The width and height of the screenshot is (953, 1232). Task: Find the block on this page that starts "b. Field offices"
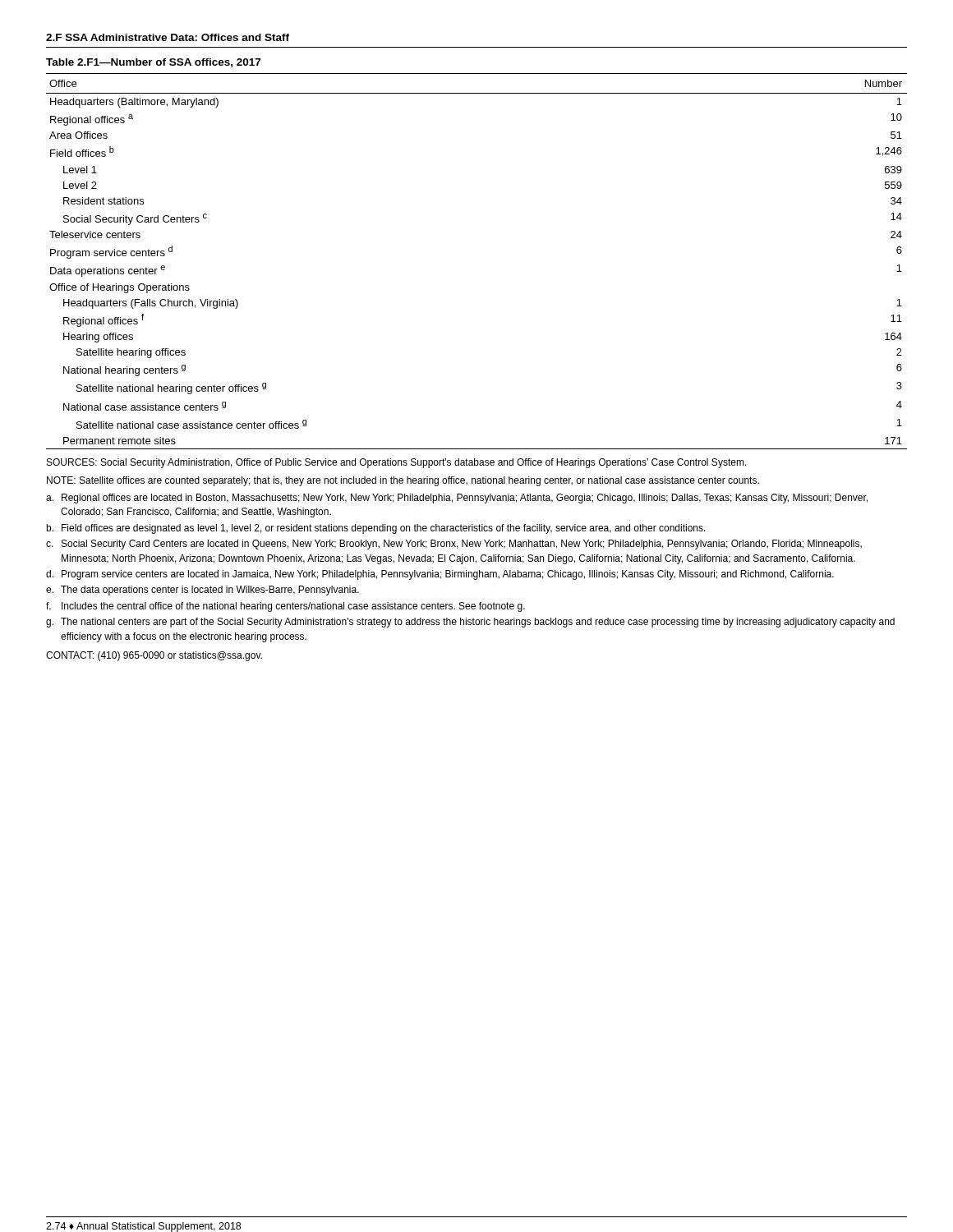(x=476, y=529)
